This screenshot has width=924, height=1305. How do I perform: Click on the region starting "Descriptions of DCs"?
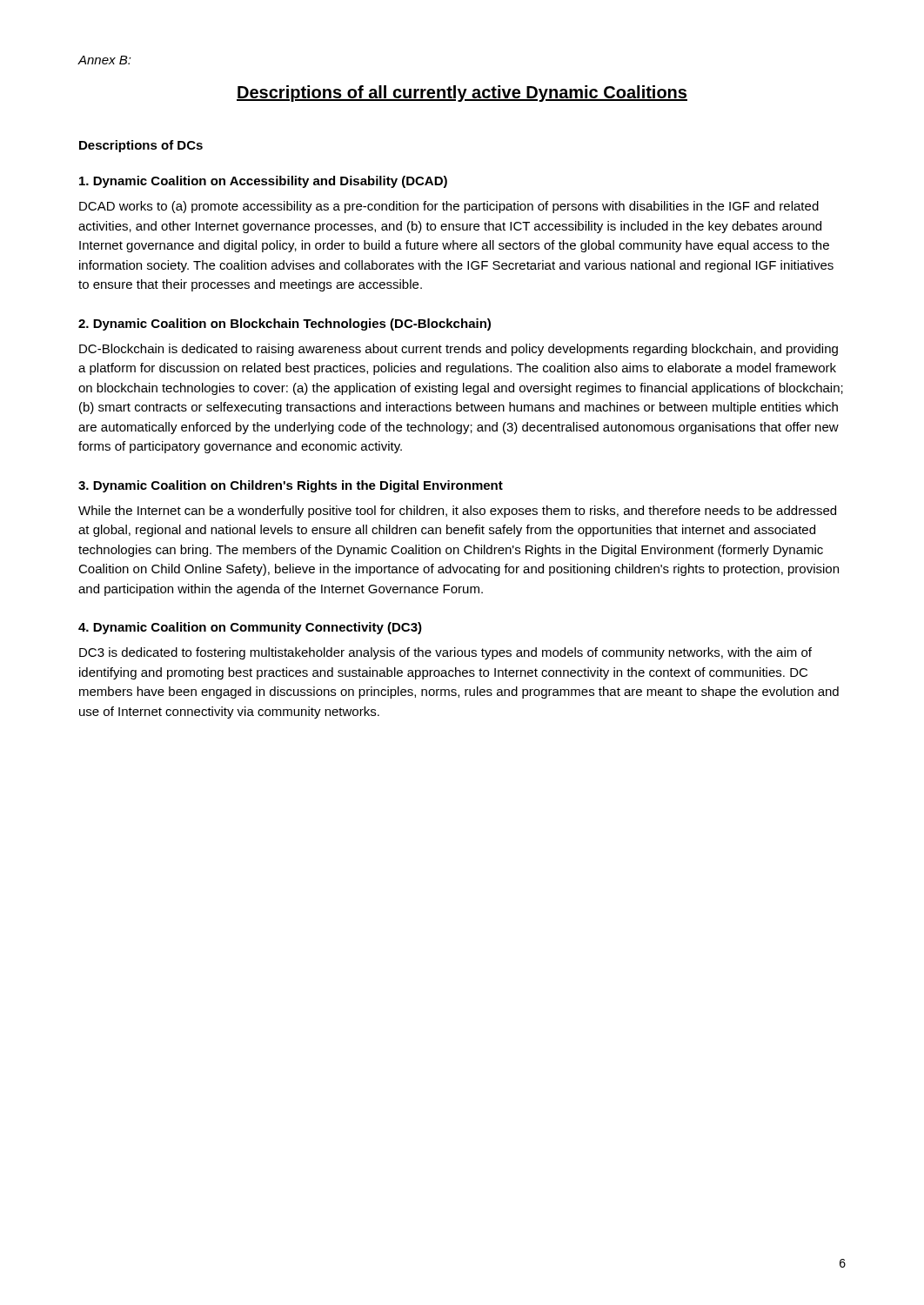click(141, 145)
